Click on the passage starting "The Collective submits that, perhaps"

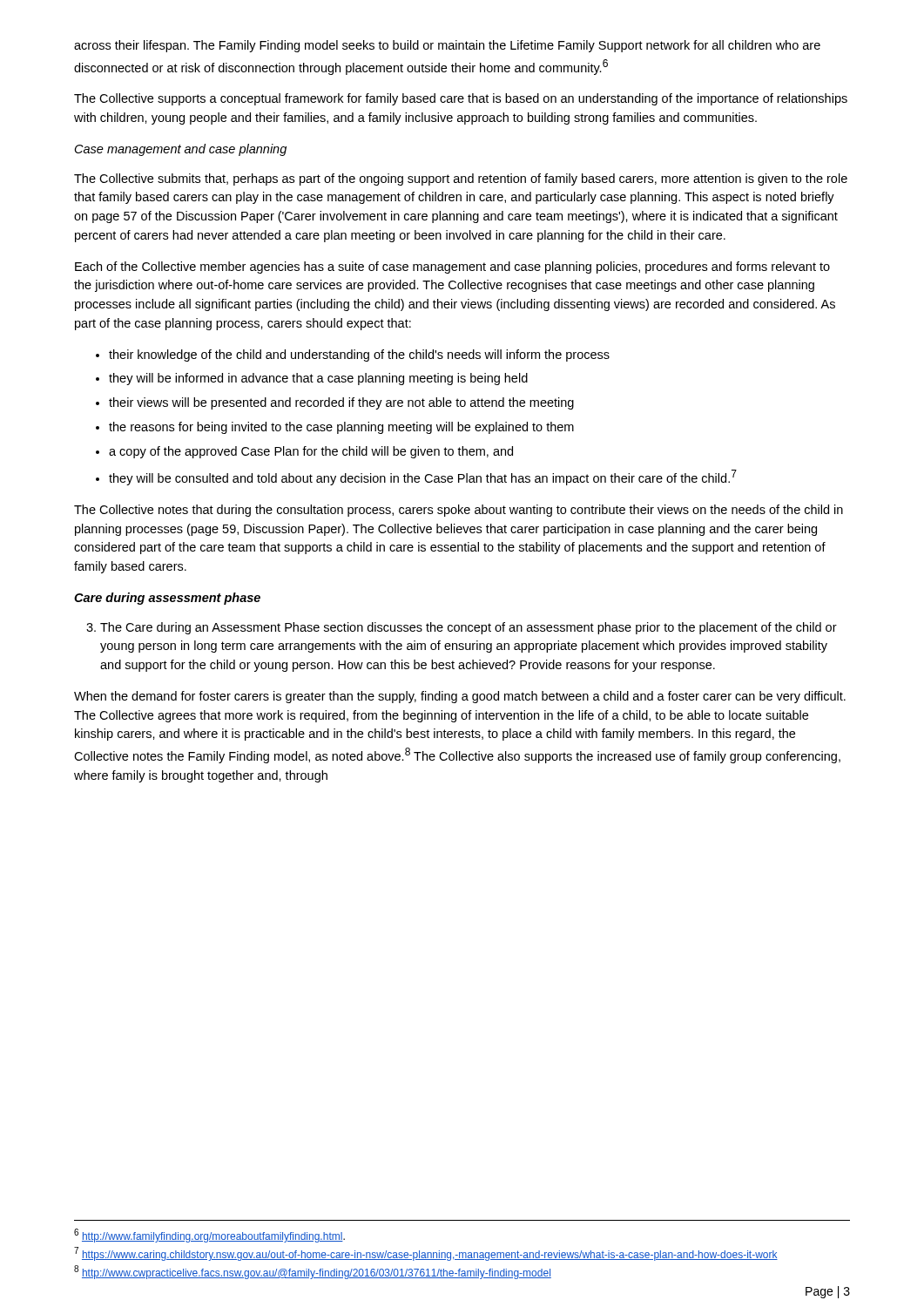coord(462,207)
